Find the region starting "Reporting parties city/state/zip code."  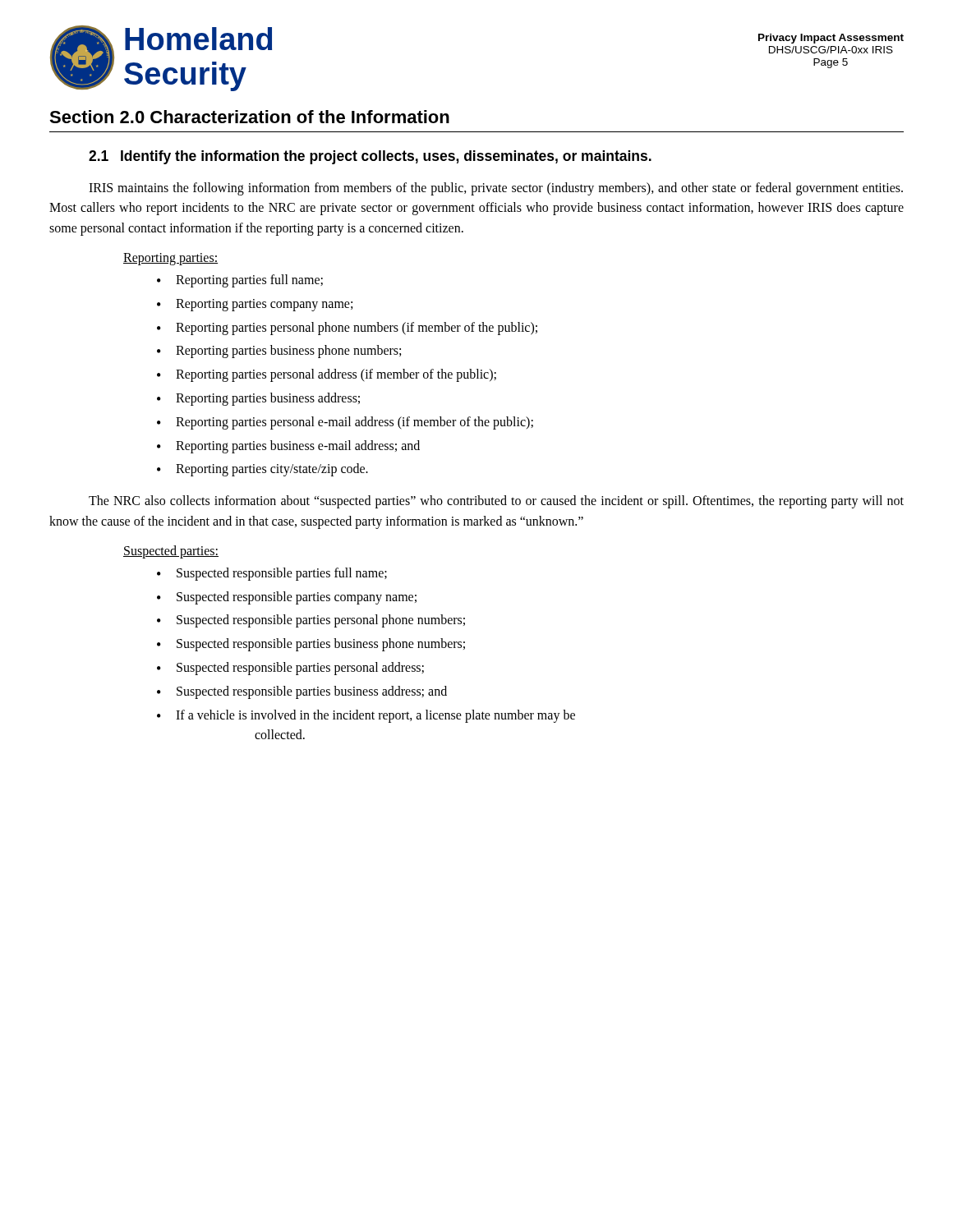coord(272,469)
